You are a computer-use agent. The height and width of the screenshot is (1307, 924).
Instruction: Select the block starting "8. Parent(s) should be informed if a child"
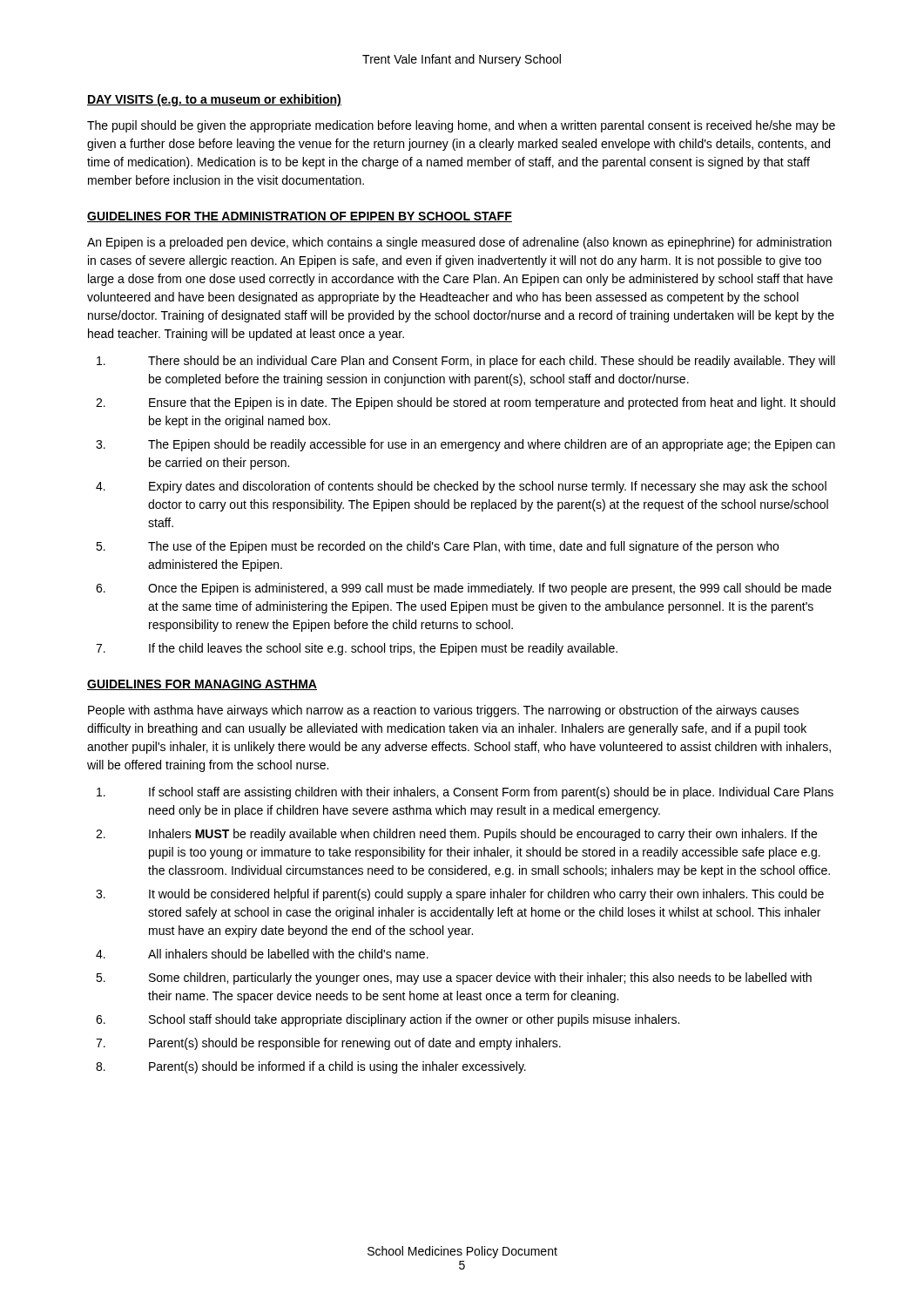[462, 1067]
